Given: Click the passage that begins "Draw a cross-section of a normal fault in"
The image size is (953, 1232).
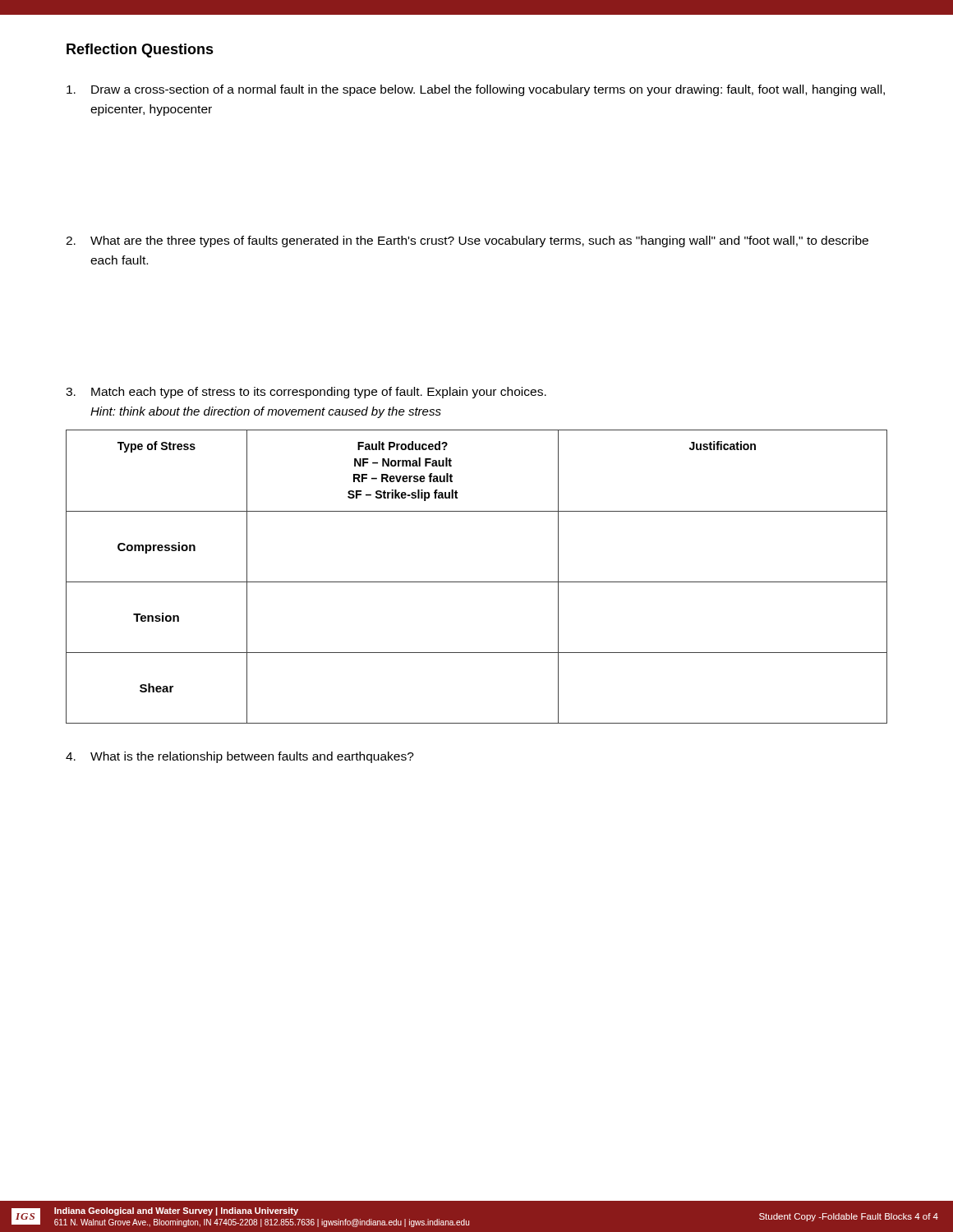Looking at the screenshot, I should pos(476,99).
